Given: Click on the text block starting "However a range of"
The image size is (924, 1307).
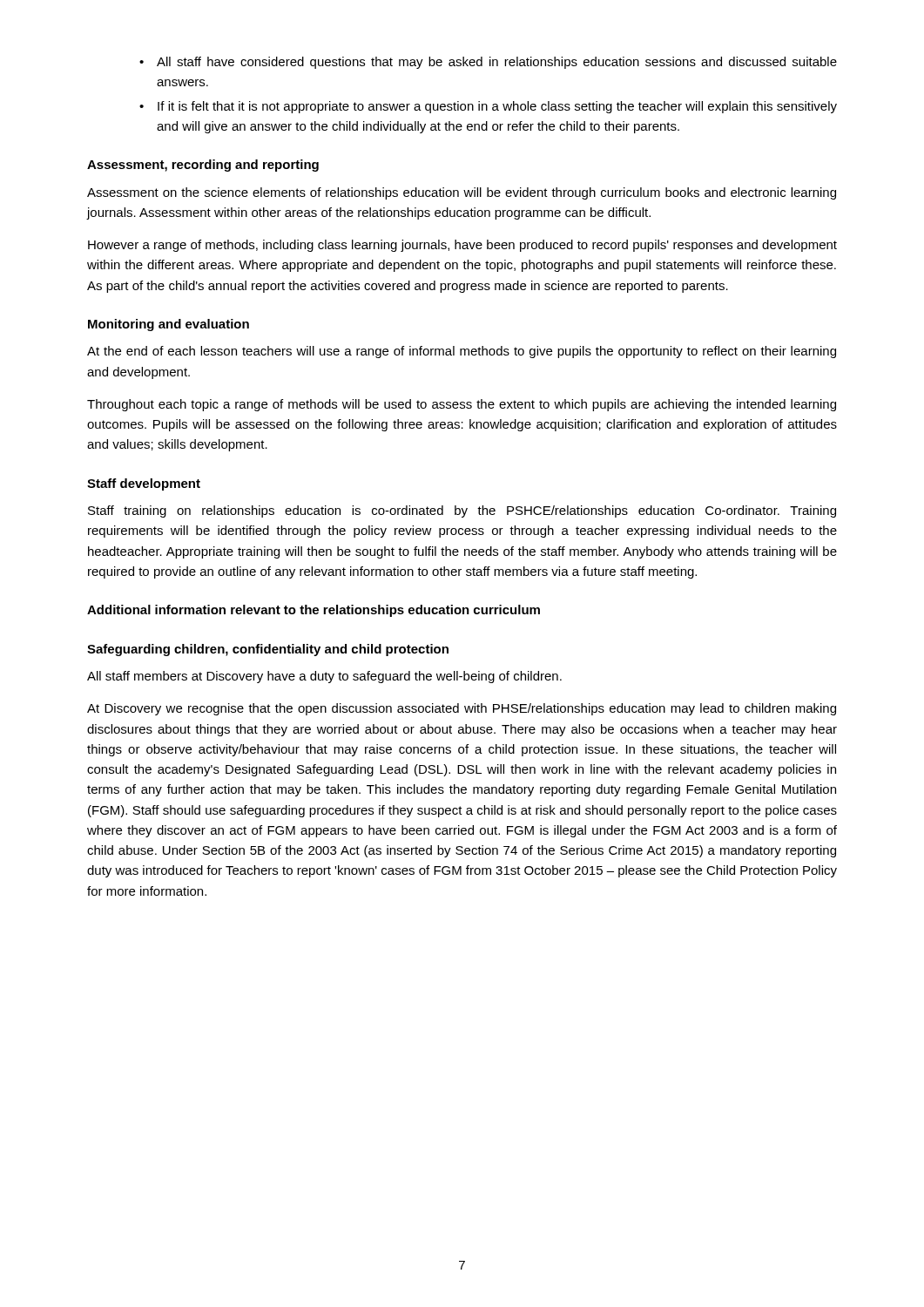Looking at the screenshot, I should (462, 265).
